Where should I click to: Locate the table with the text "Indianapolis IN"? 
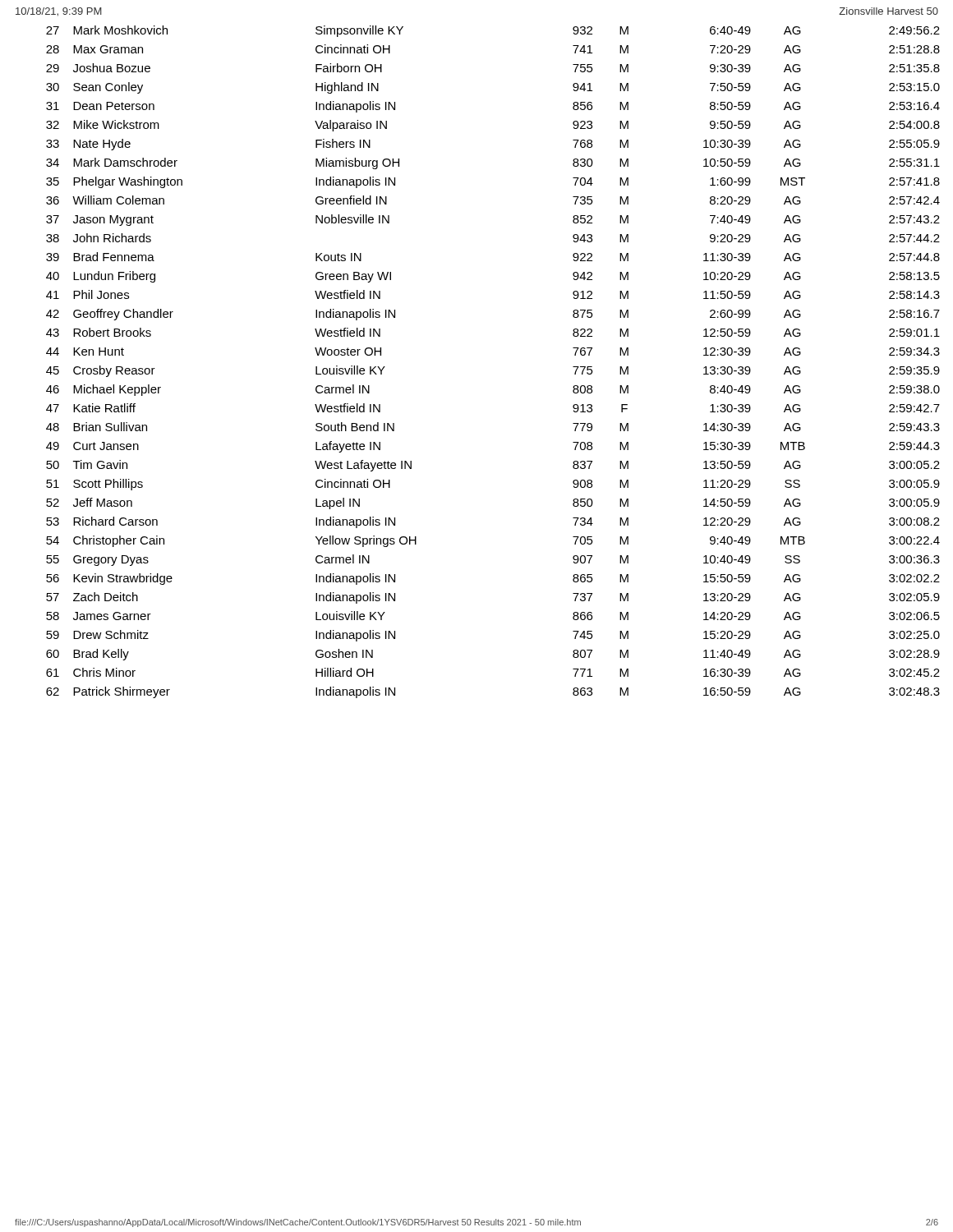[476, 361]
